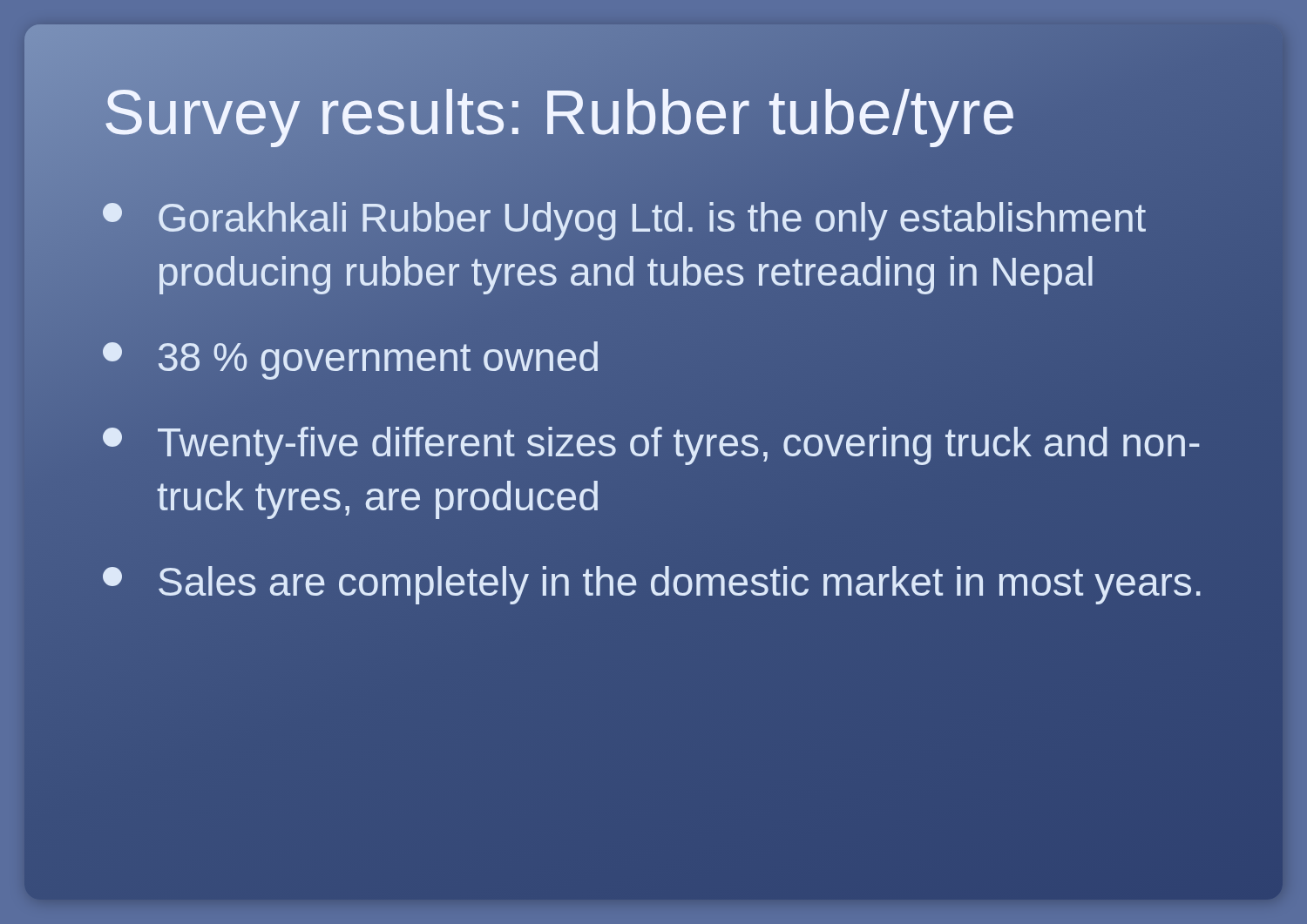1307x924 pixels.
Task: Locate the block starting "Survey results: Rubber tube/tyre"
Action: [x=560, y=112]
